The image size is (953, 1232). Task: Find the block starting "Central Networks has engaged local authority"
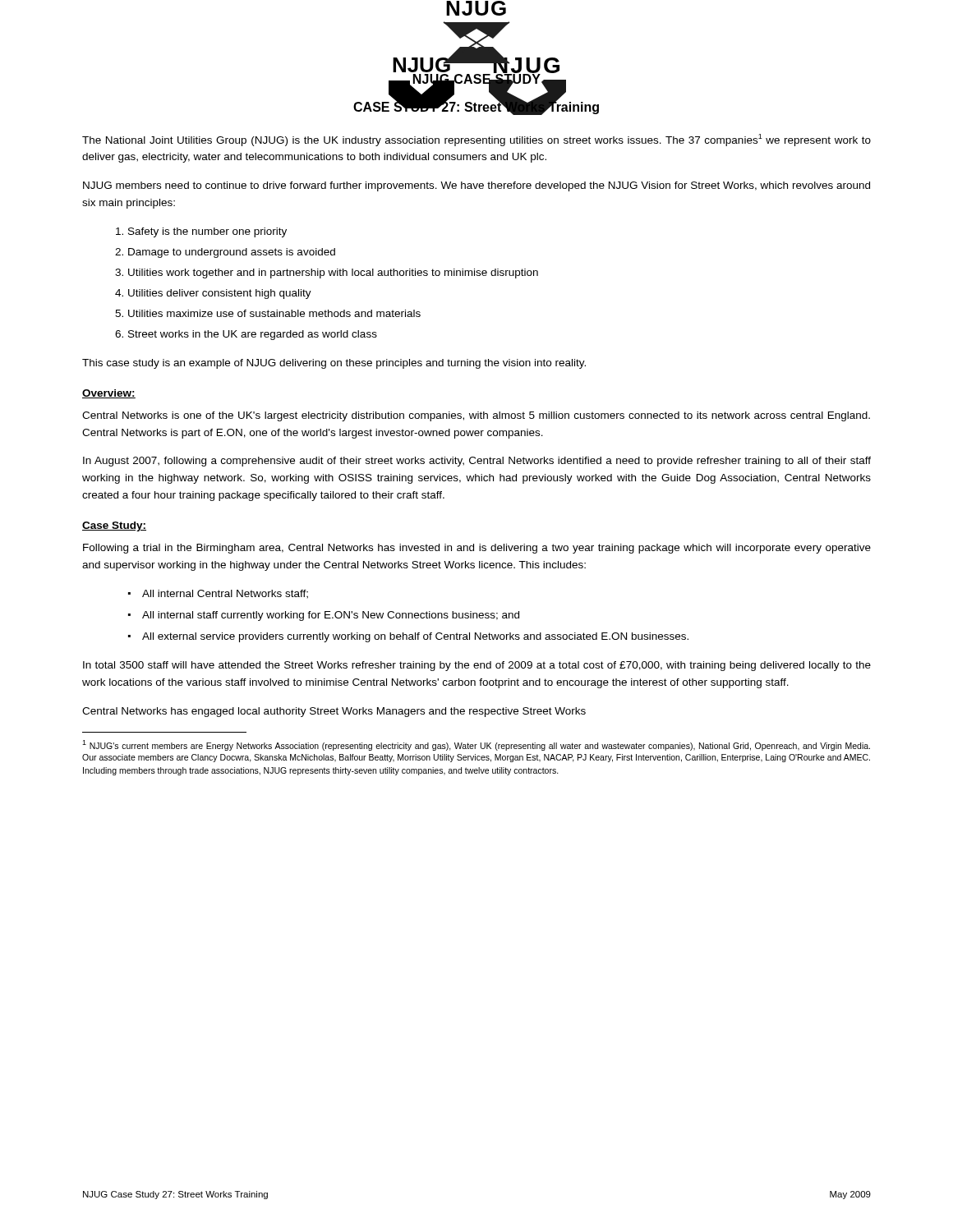[x=334, y=711]
